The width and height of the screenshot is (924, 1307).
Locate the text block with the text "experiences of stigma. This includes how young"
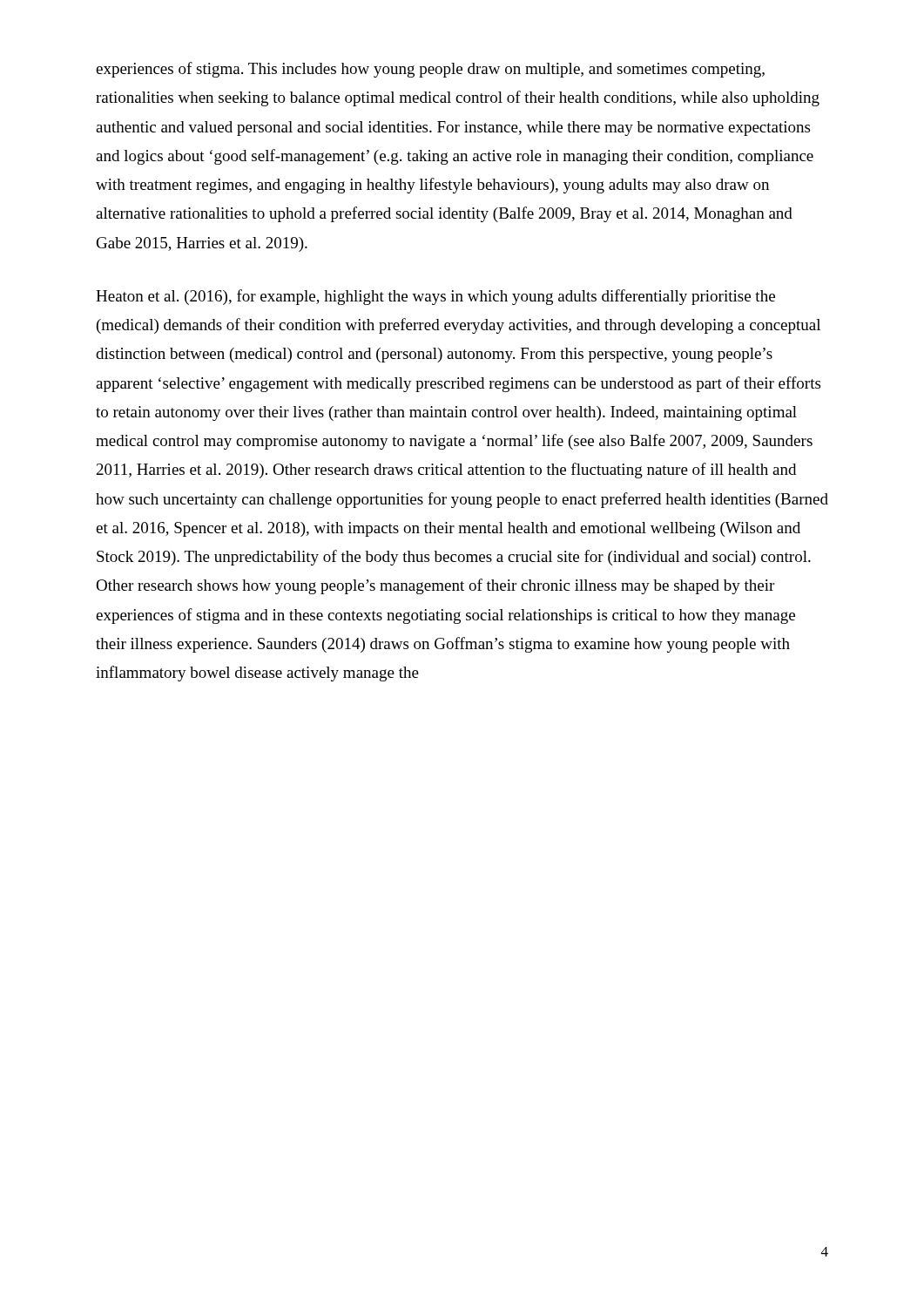click(x=458, y=155)
